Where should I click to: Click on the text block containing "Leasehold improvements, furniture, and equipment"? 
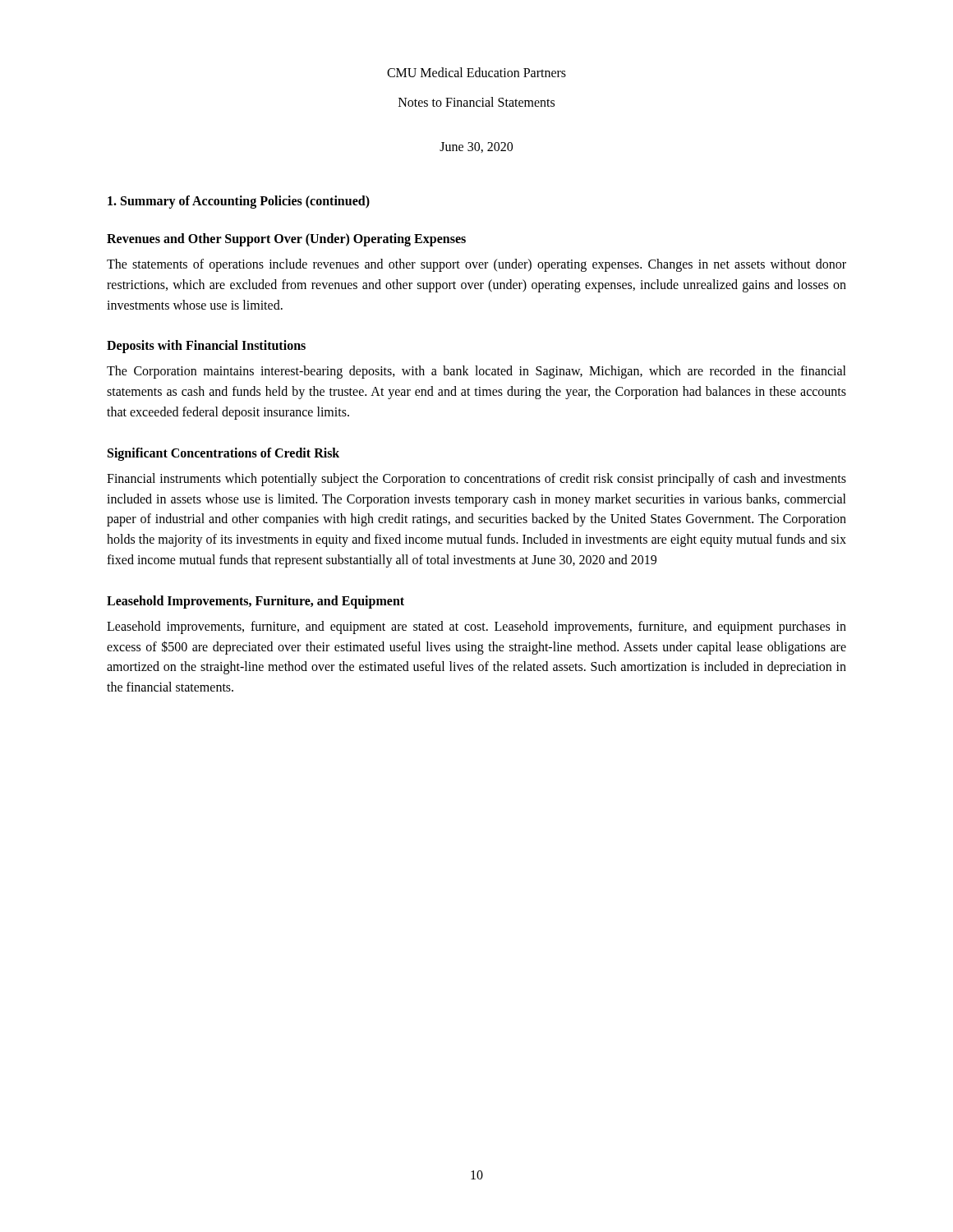point(476,657)
